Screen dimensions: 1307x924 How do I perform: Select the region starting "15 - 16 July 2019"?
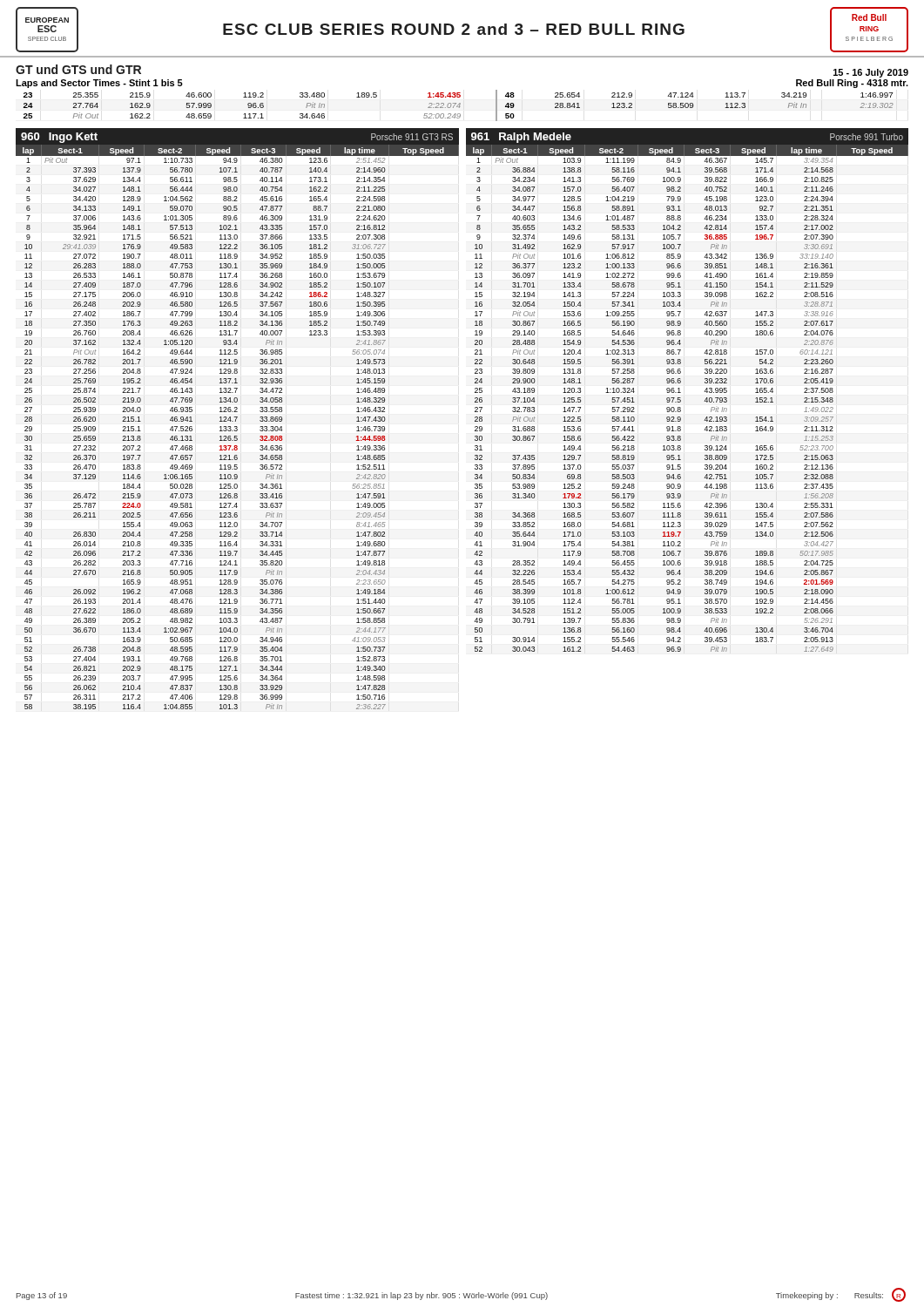click(871, 72)
